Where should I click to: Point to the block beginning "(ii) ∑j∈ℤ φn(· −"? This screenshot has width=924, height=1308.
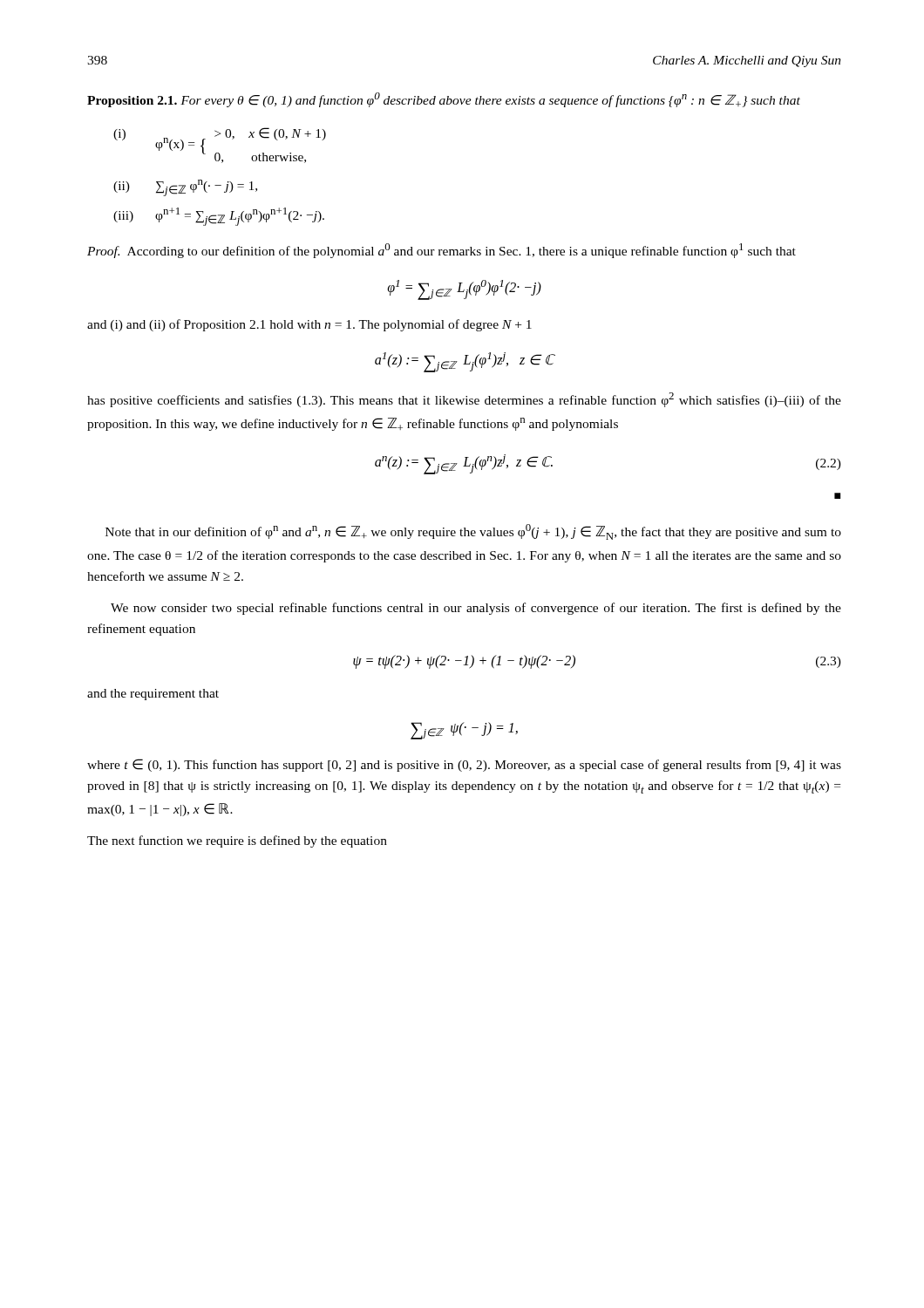point(186,186)
